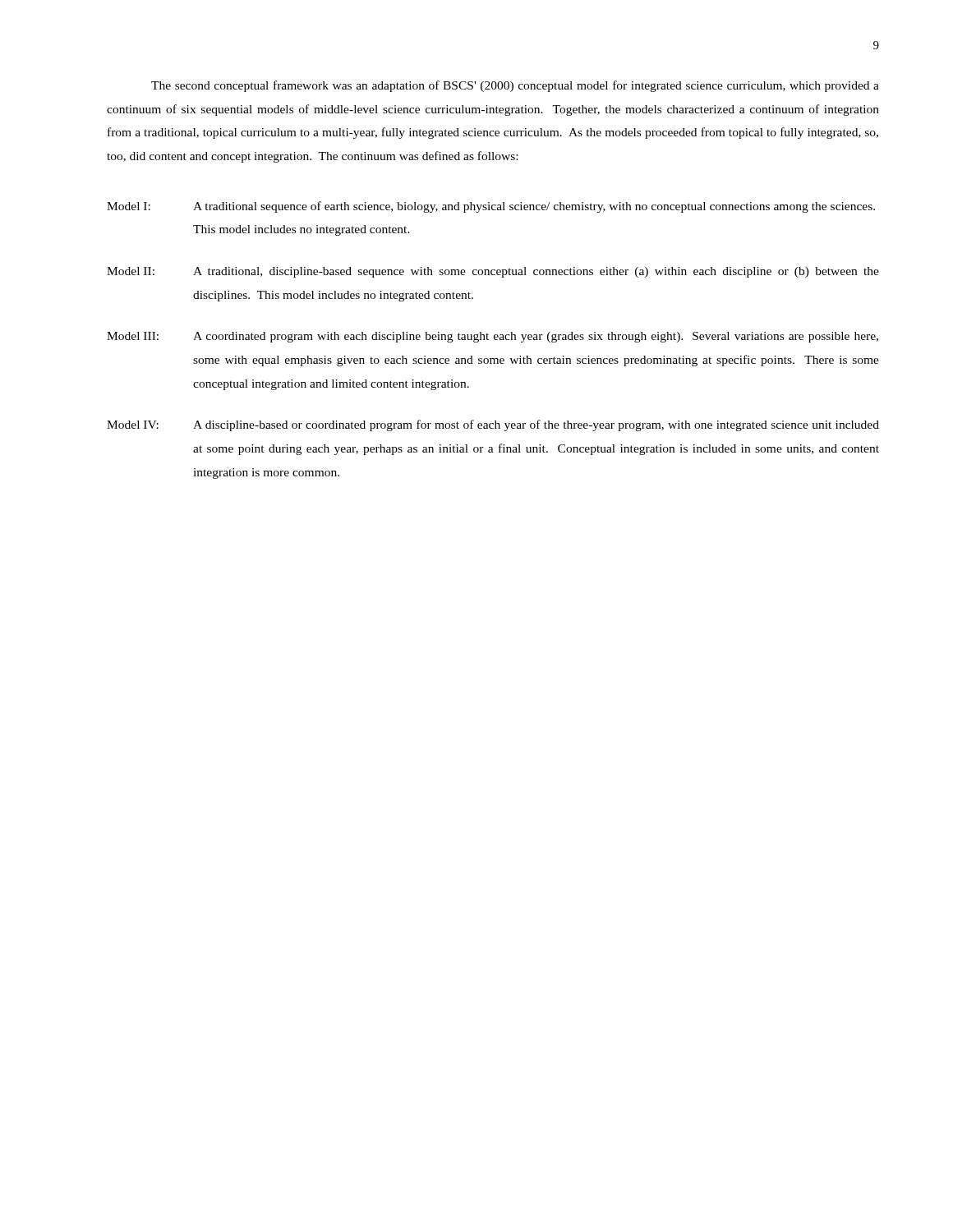Point to the block beginning "The second conceptual framework was an adaptation"
This screenshot has width=953, height=1232.
coord(493,120)
